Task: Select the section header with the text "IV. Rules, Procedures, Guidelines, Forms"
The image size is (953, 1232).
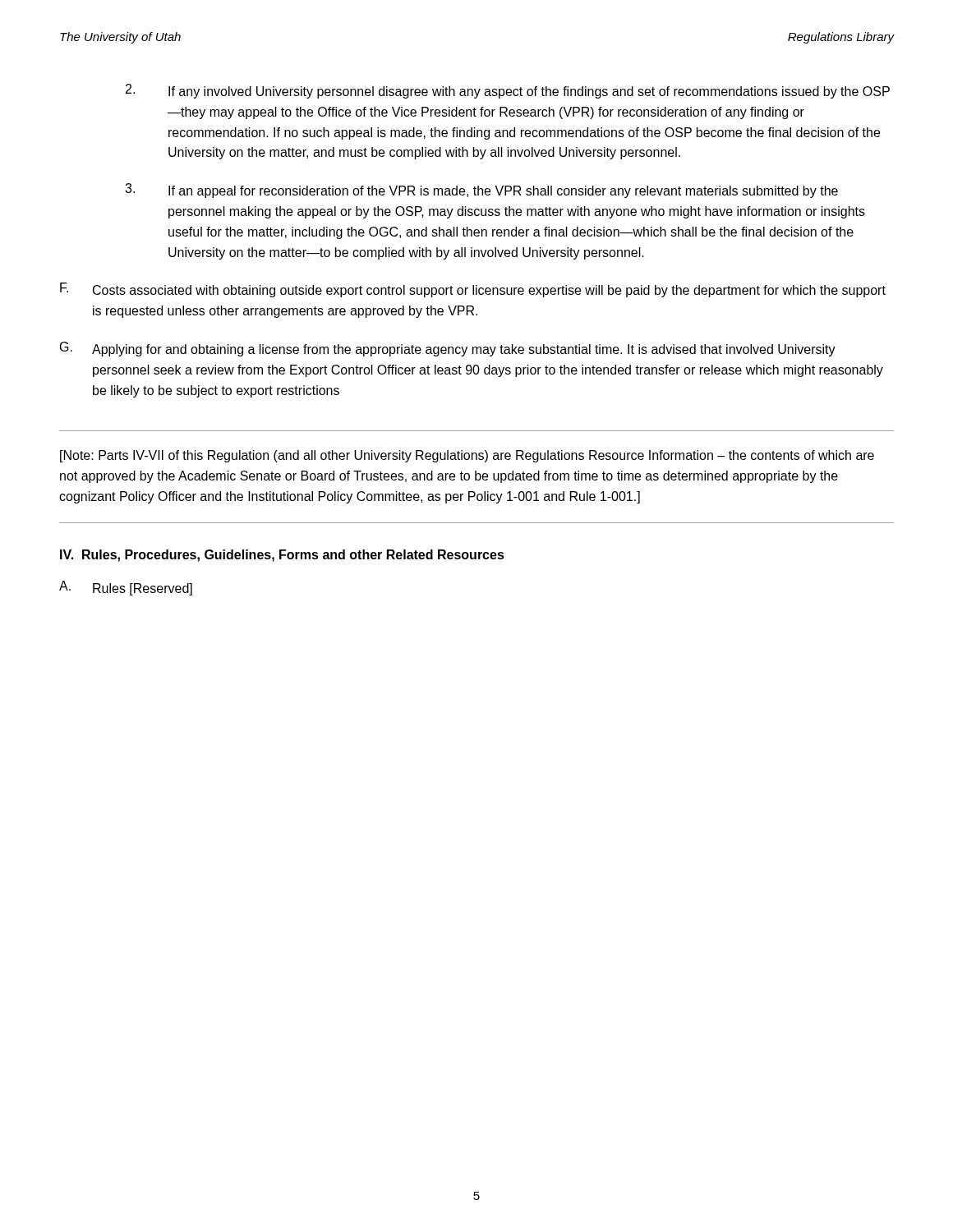Action: [x=282, y=555]
